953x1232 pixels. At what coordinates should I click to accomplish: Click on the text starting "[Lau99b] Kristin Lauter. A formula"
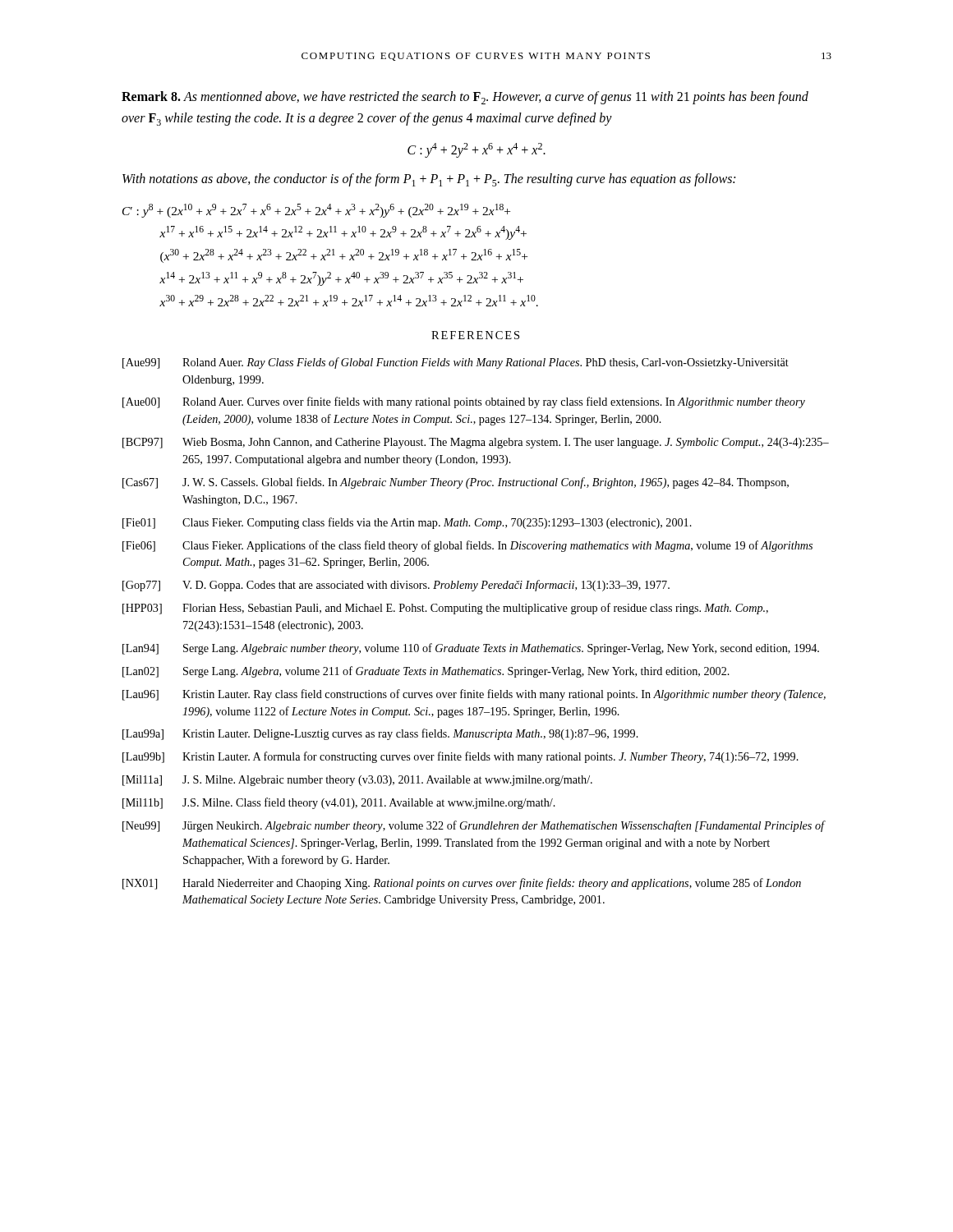pyautogui.click(x=460, y=757)
